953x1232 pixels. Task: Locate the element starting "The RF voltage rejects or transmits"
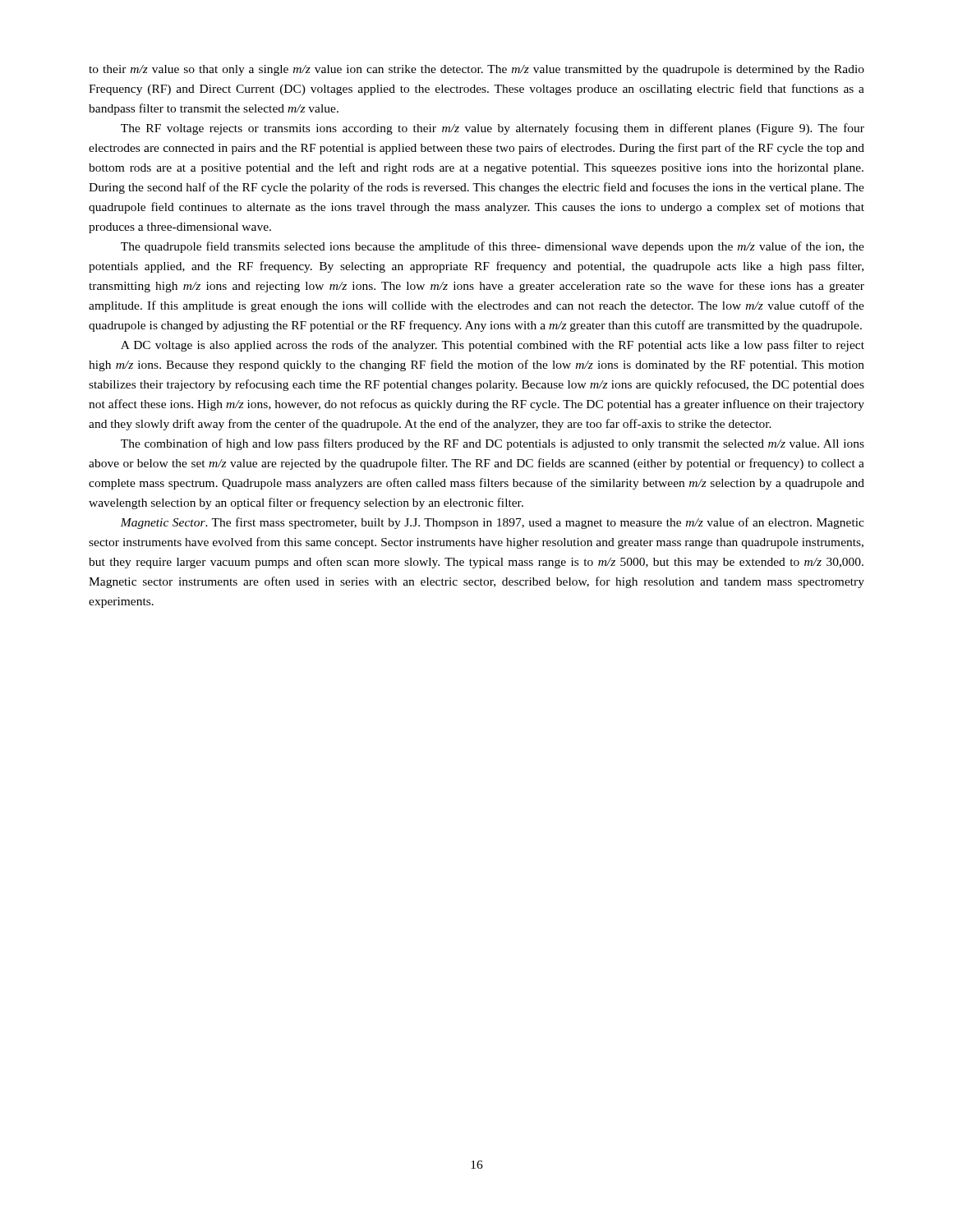[476, 177]
